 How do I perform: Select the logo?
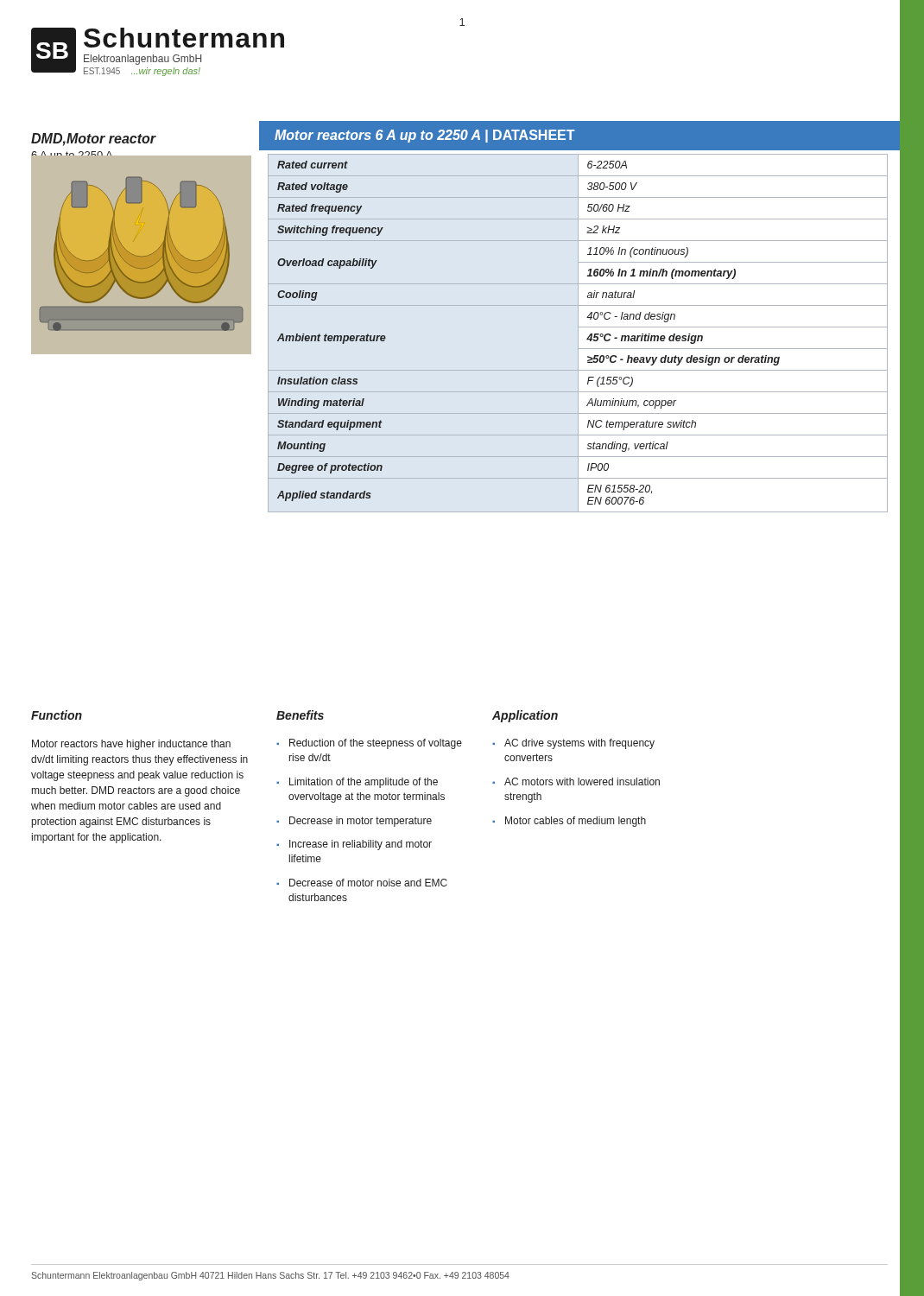tap(159, 50)
